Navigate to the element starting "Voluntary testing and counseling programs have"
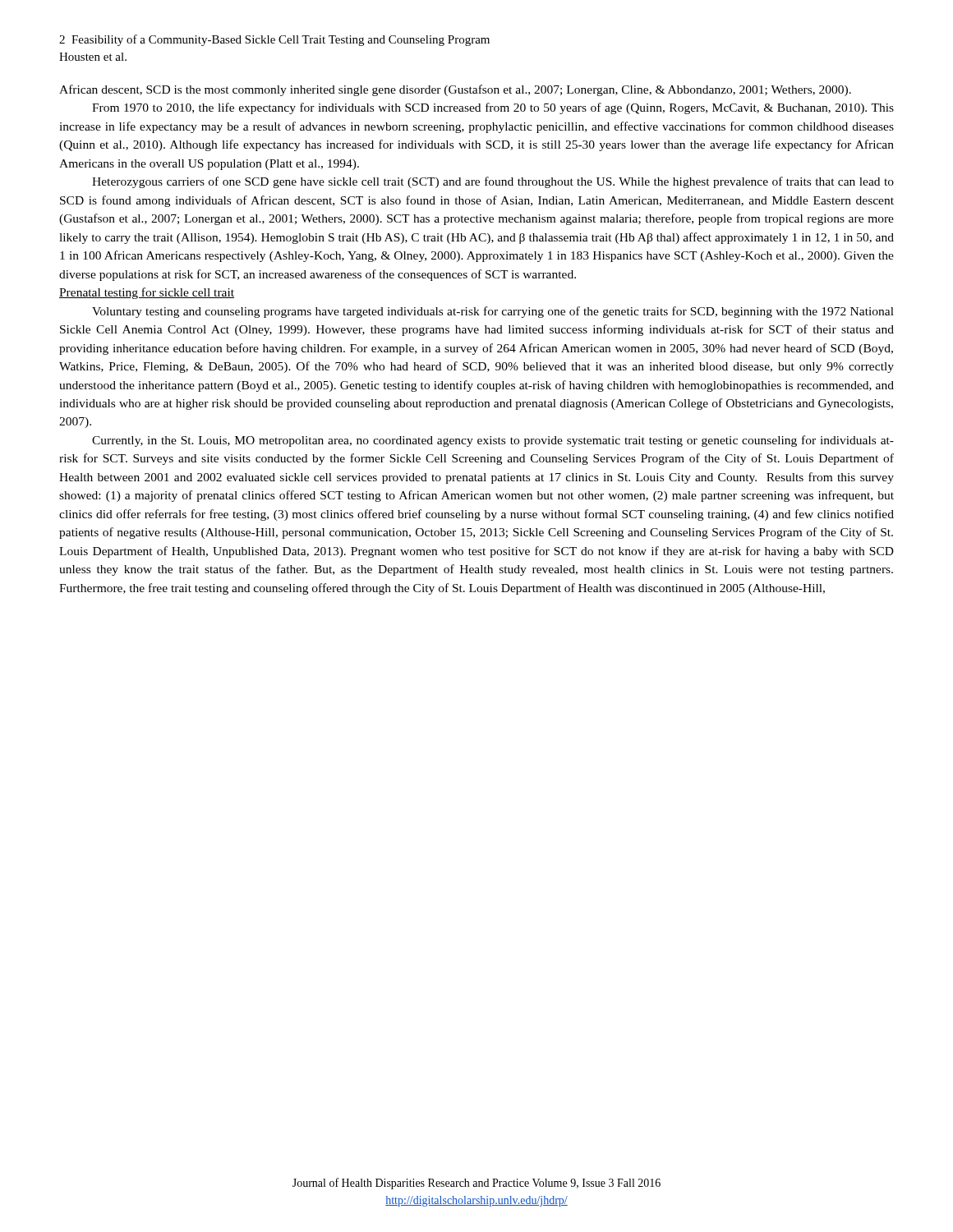Viewport: 953px width, 1232px height. tap(476, 450)
